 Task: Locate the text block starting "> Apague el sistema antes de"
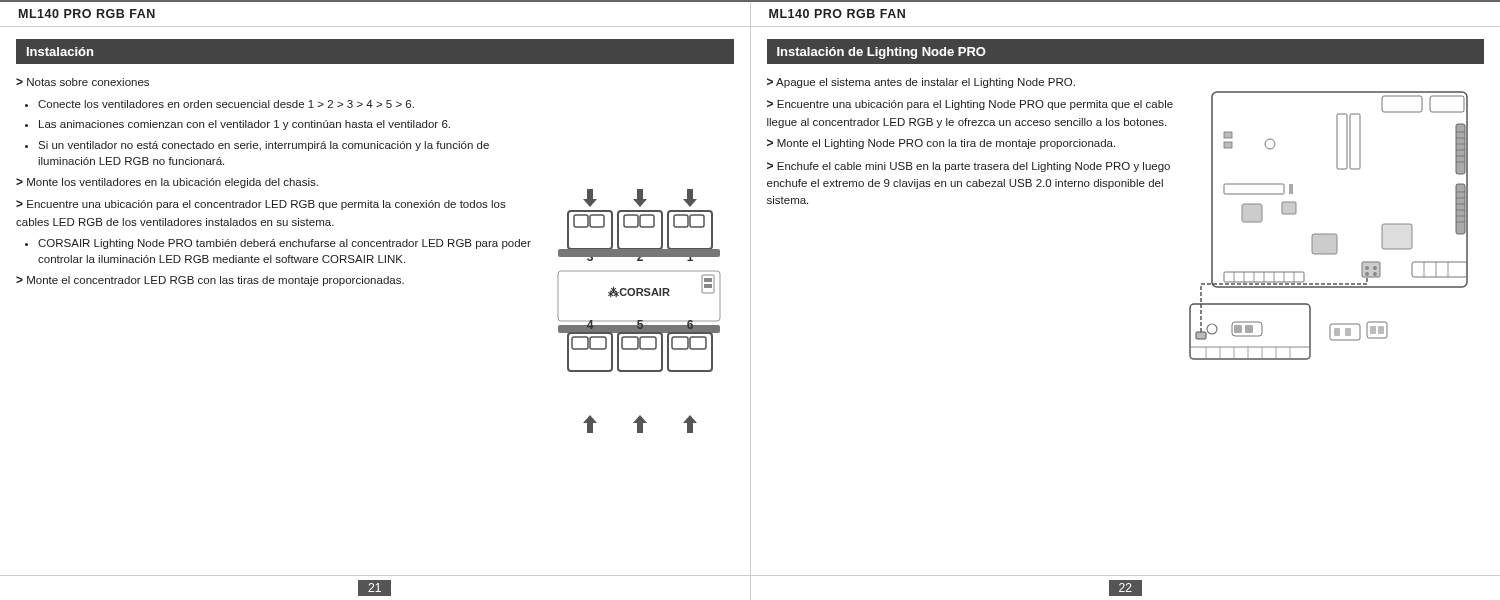(921, 82)
